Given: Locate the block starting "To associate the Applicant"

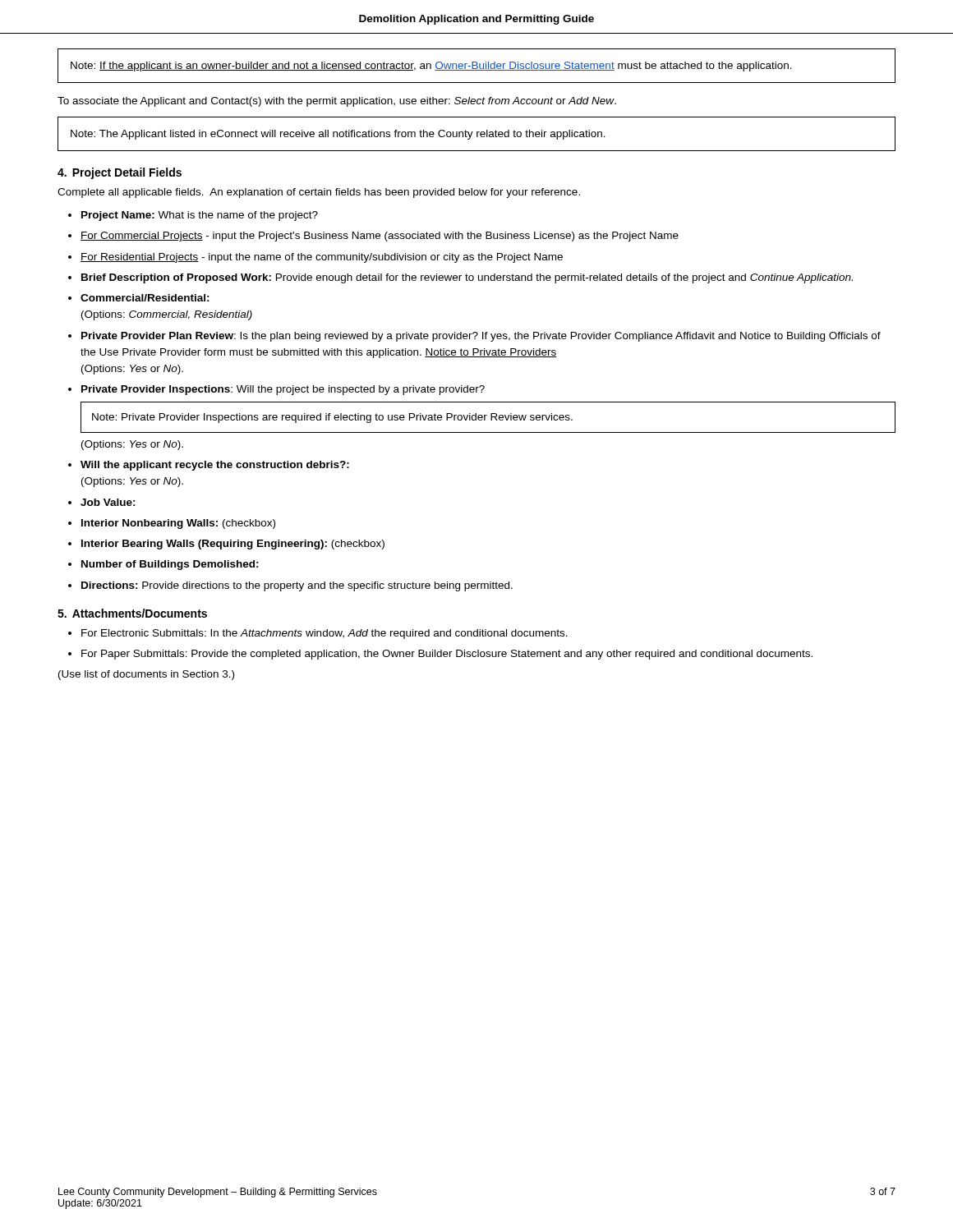Looking at the screenshot, I should (x=337, y=101).
